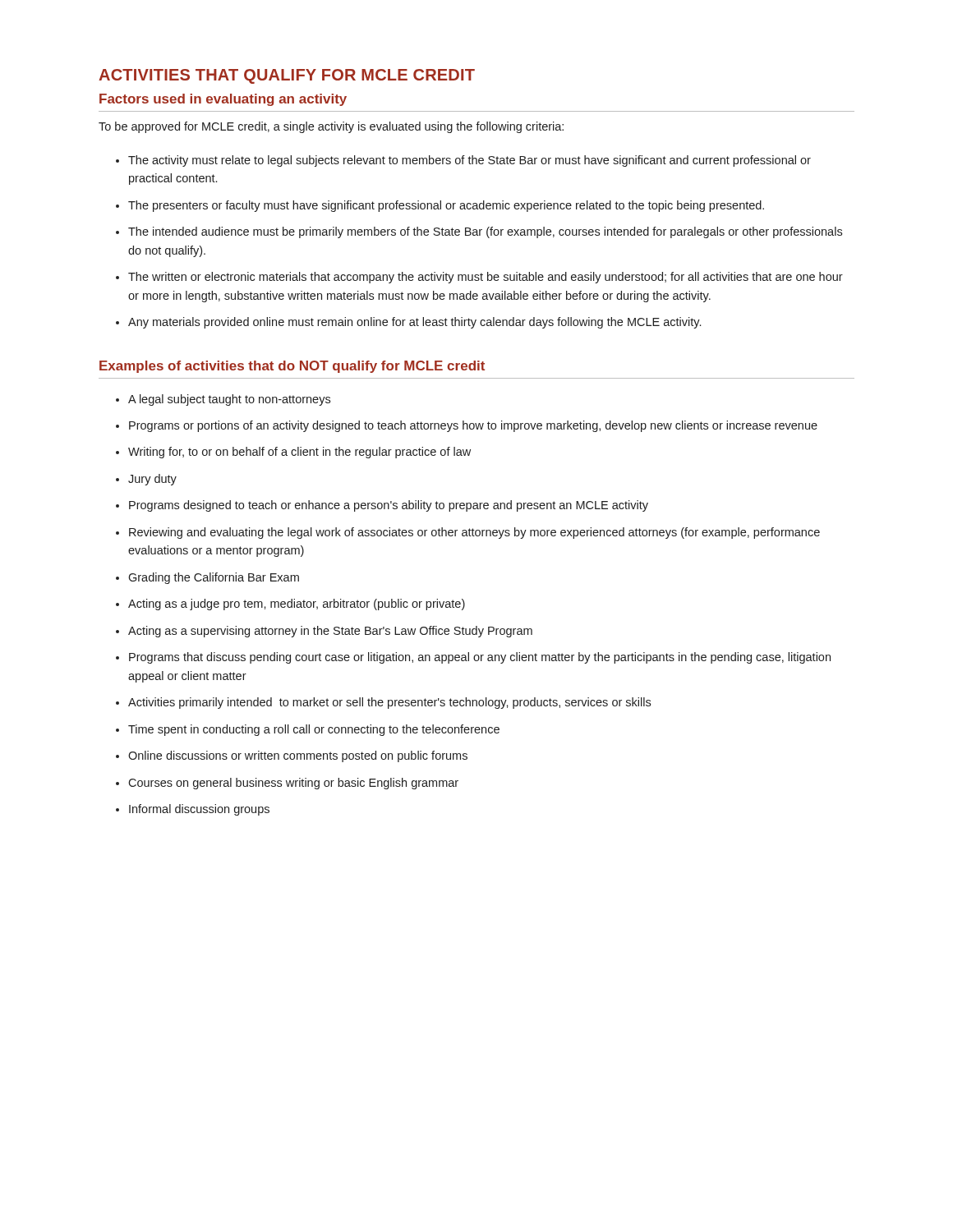
Task: Point to the block starting "Time spent in conducting"
Action: [x=491, y=729]
